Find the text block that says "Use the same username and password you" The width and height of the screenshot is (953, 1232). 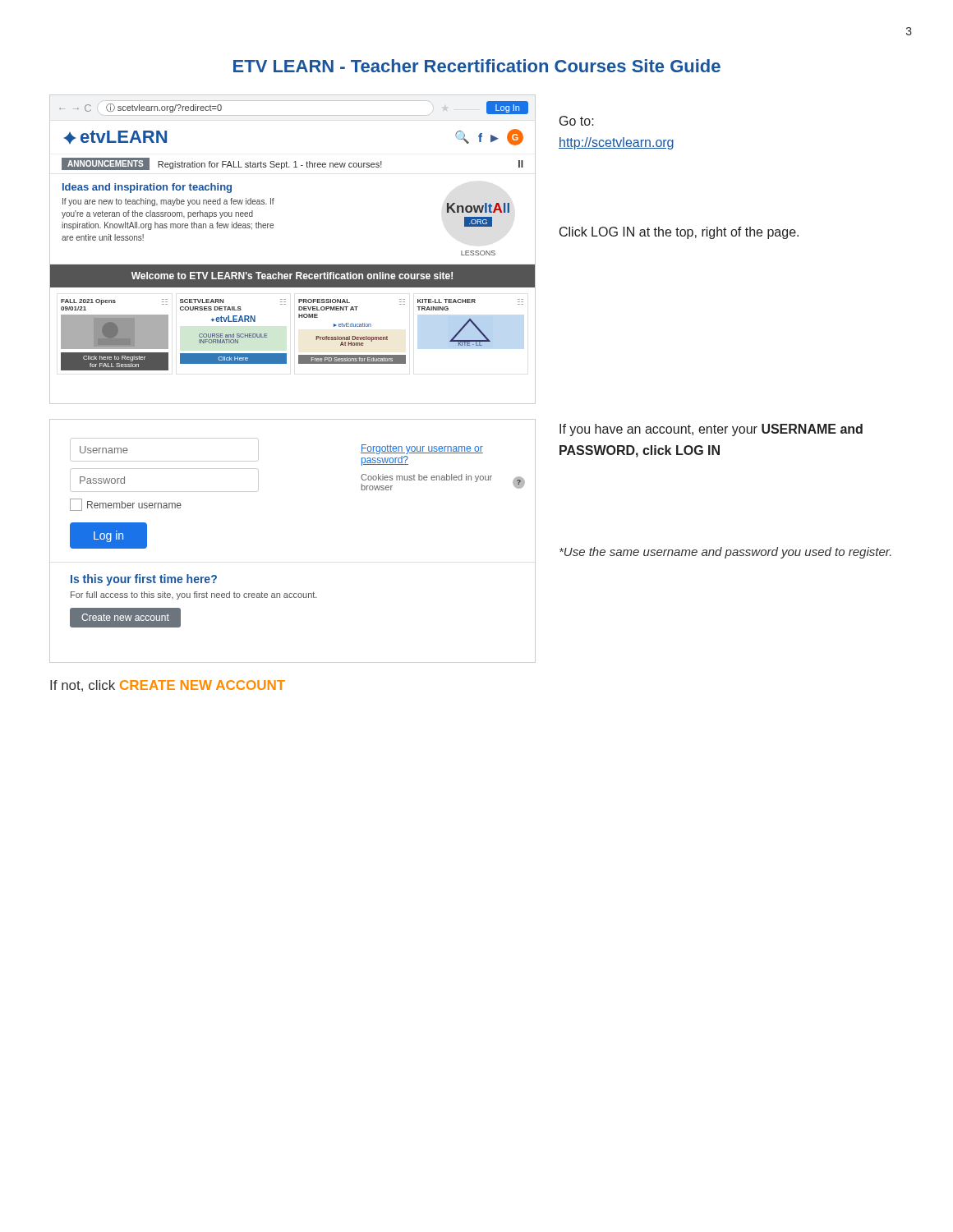pos(726,552)
